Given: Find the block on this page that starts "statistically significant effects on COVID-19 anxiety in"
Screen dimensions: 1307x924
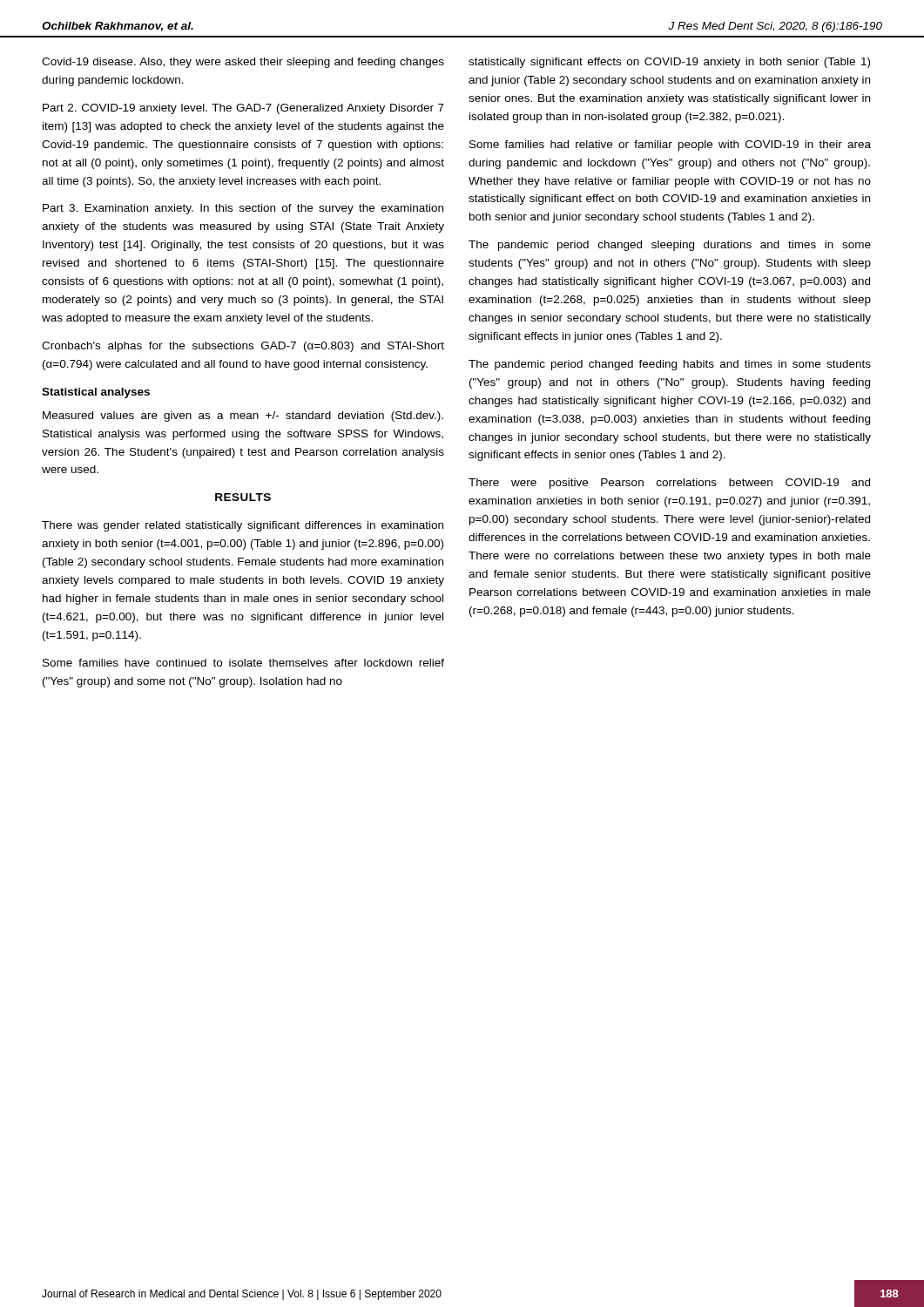Looking at the screenshot, I should coord(670,90).
